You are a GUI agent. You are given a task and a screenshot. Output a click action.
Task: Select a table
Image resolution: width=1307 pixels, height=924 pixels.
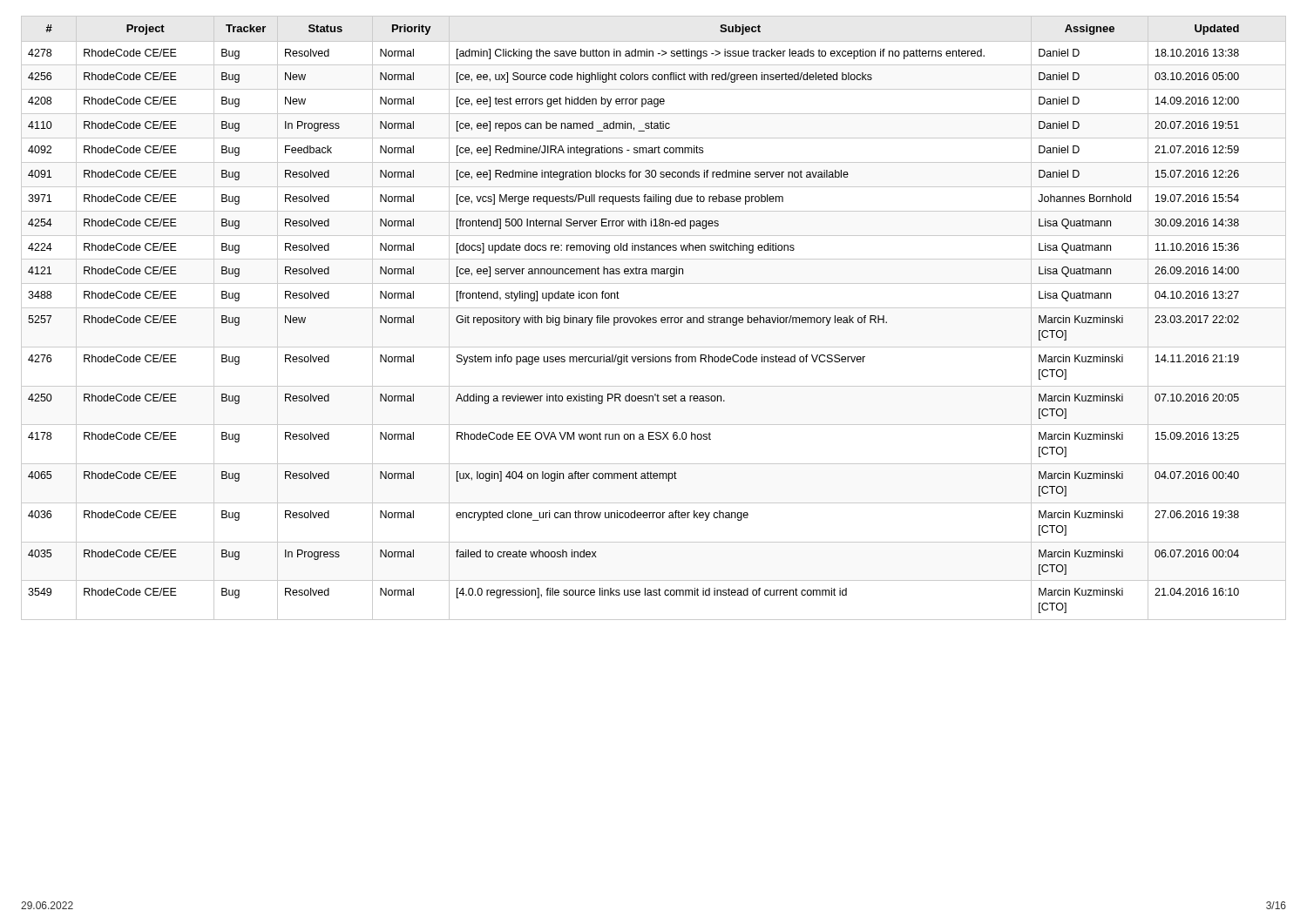pos(654,318)
